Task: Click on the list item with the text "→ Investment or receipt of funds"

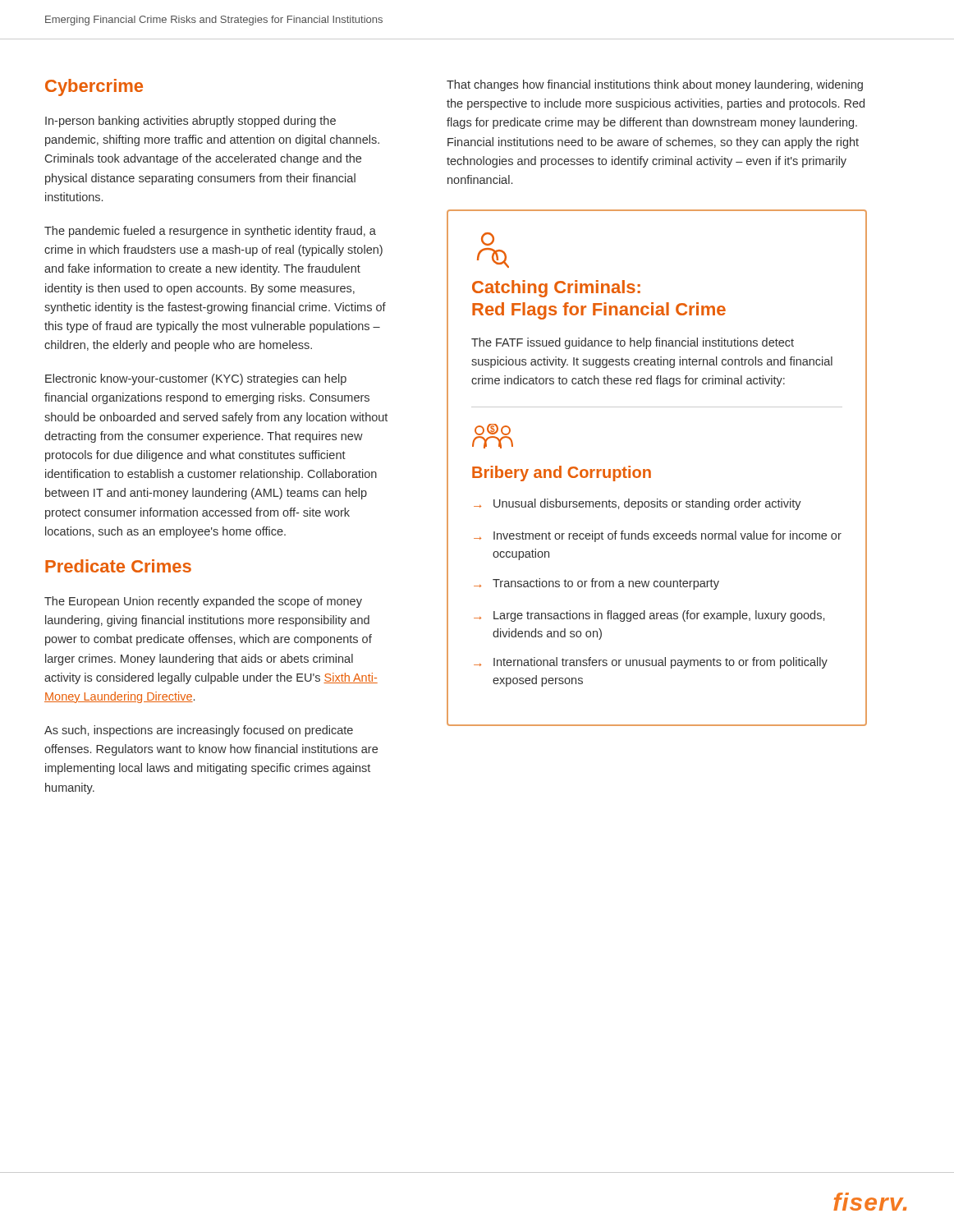Action: tap(657, 546)
